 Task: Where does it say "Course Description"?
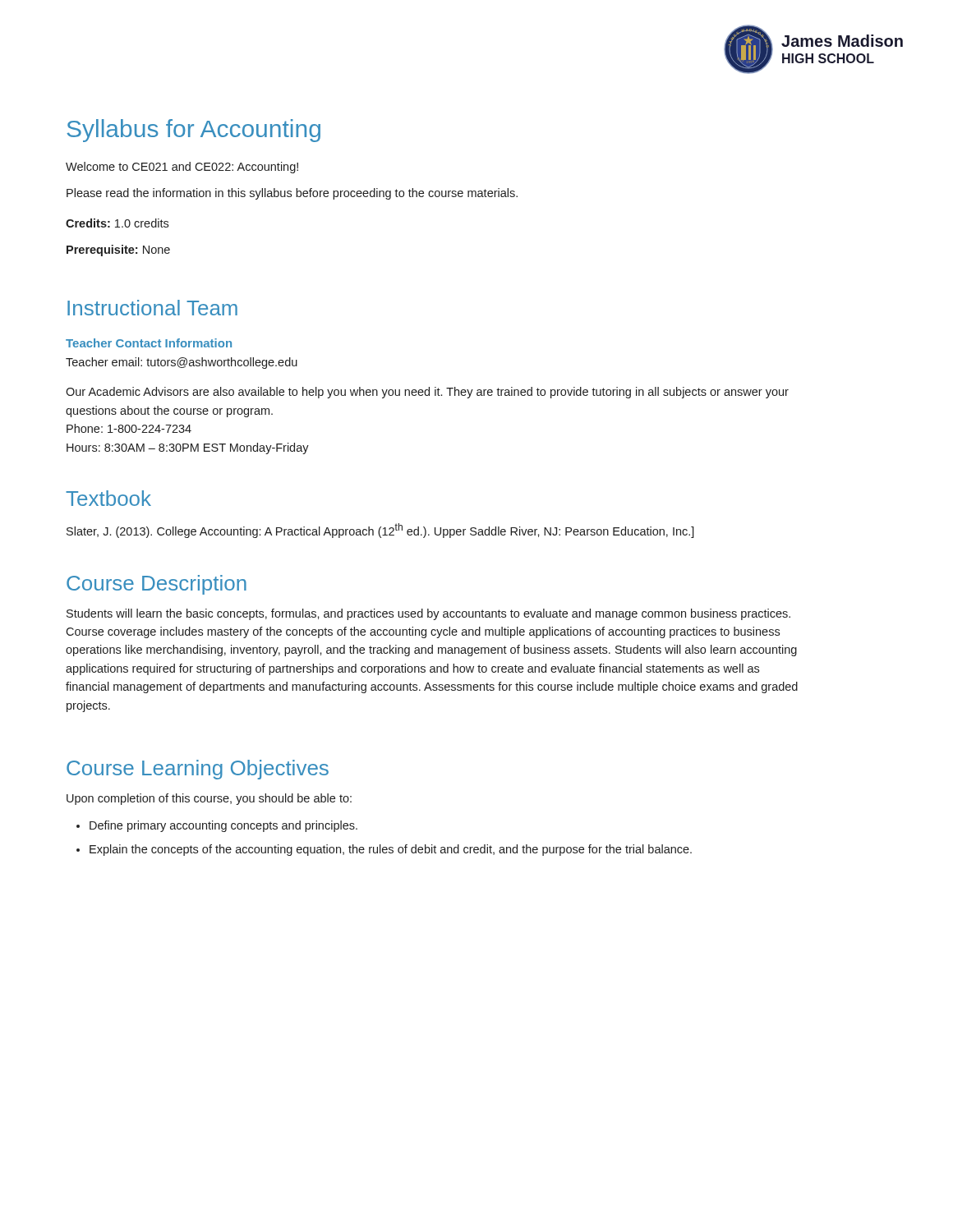(157, 585)
